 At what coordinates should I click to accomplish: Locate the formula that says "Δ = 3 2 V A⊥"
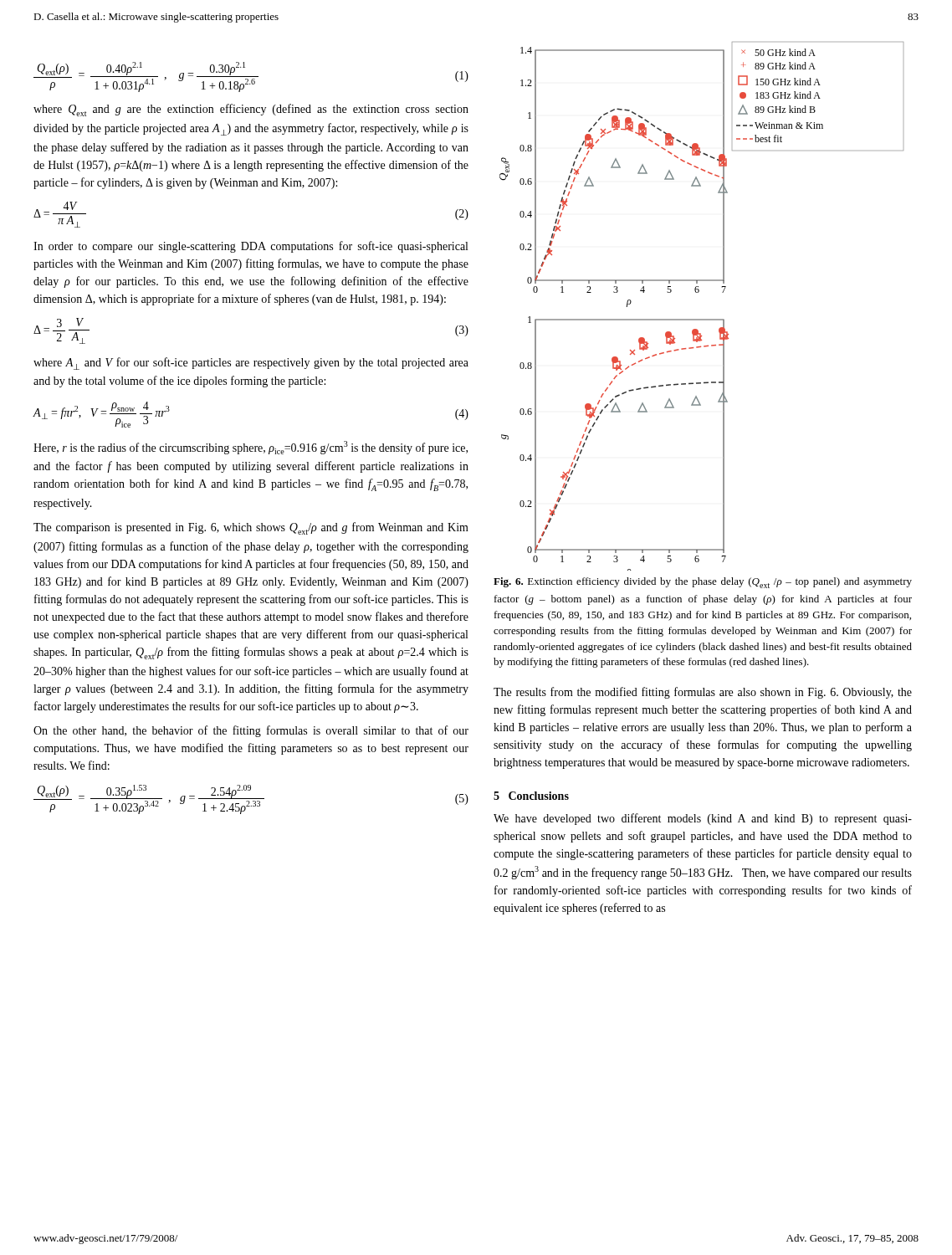click(x=59, y=331)
